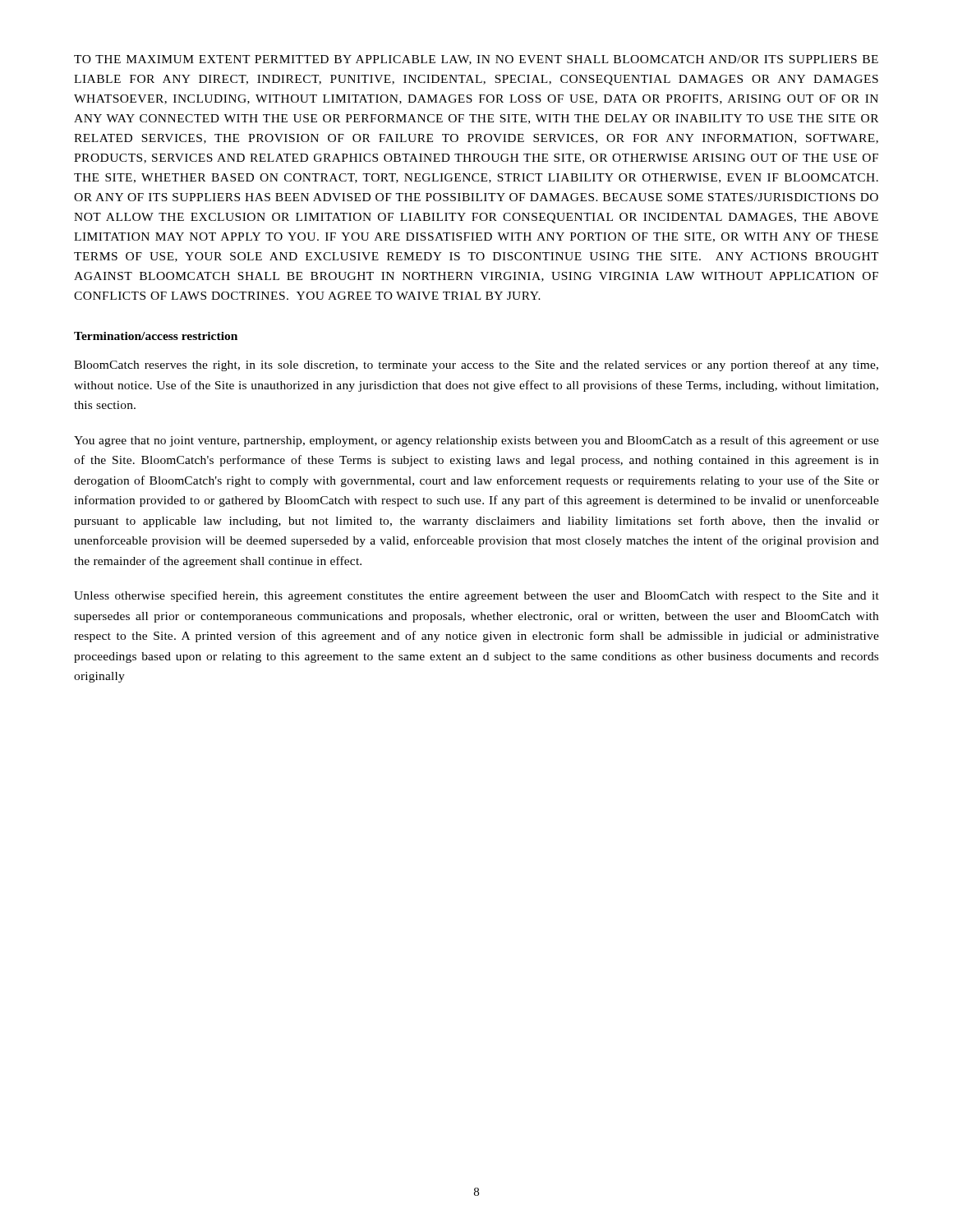Find the region starting "TO THE MAXIMUM EXTENT PERMITTED"
This screenshot has height=1232, width=953.
click(x=476, y=177)
